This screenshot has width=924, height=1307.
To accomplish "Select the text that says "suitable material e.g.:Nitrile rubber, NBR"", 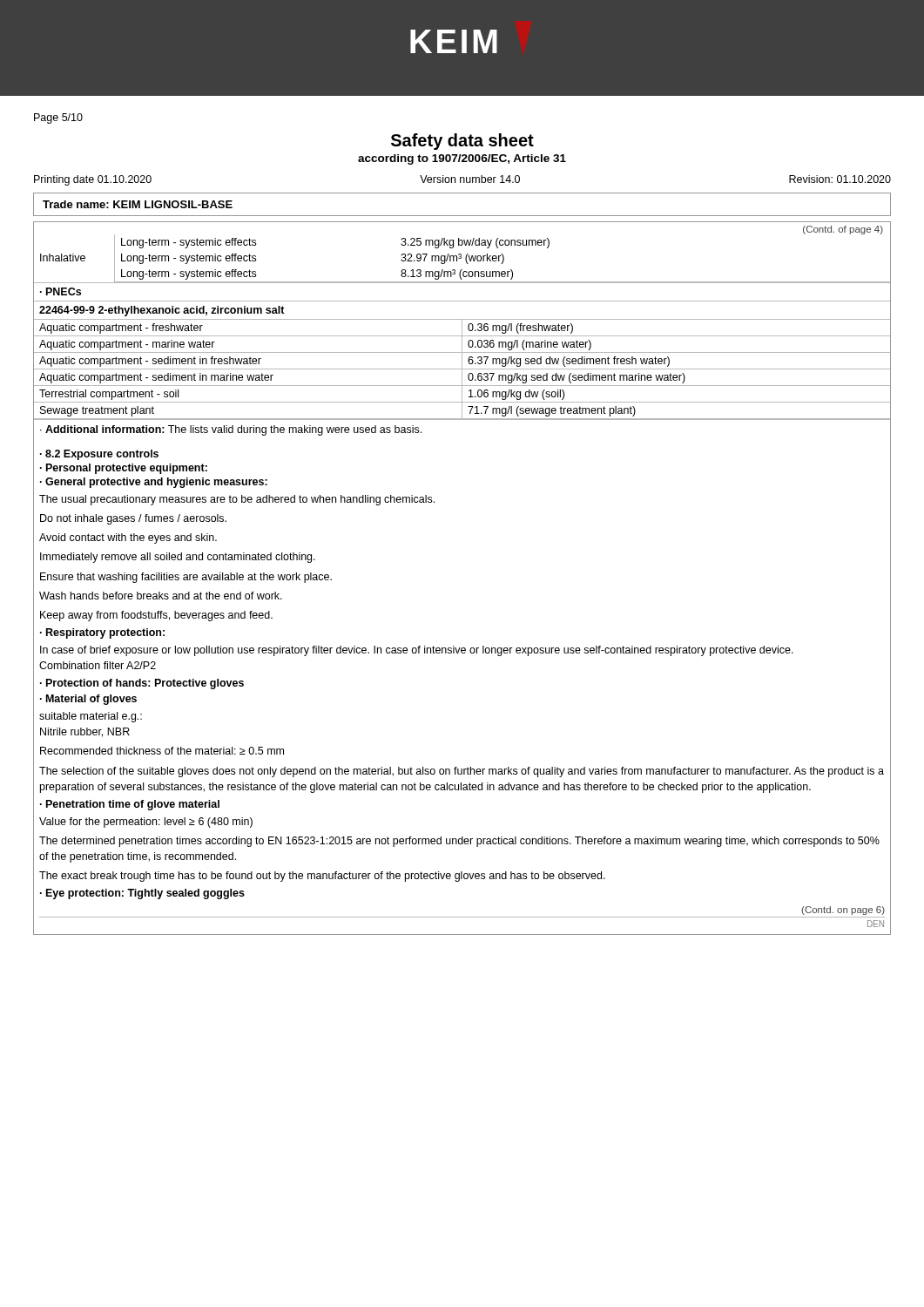I will pyautogui.click(x=91, y=724).
